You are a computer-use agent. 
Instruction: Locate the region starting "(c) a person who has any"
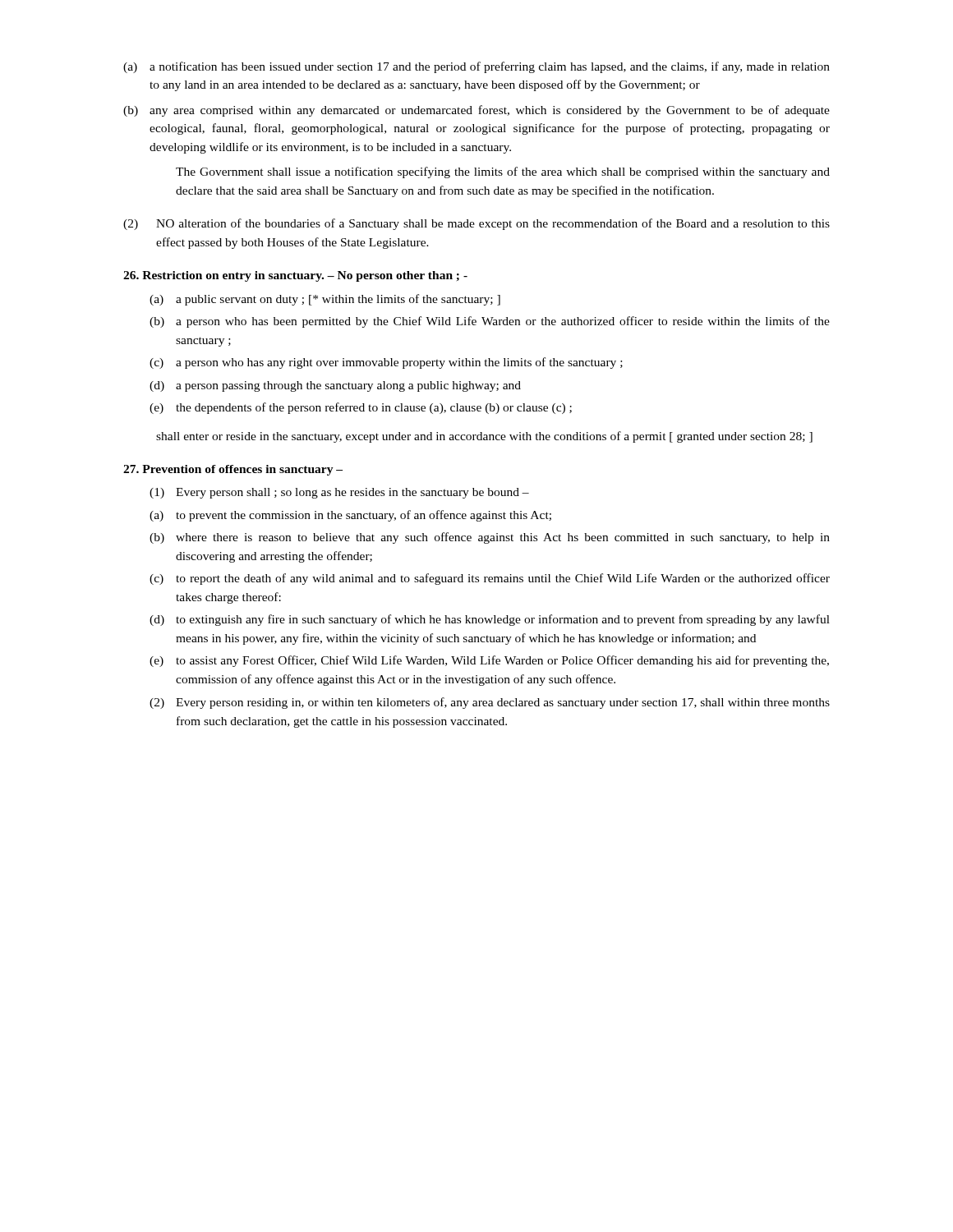(x=490, y=362)
